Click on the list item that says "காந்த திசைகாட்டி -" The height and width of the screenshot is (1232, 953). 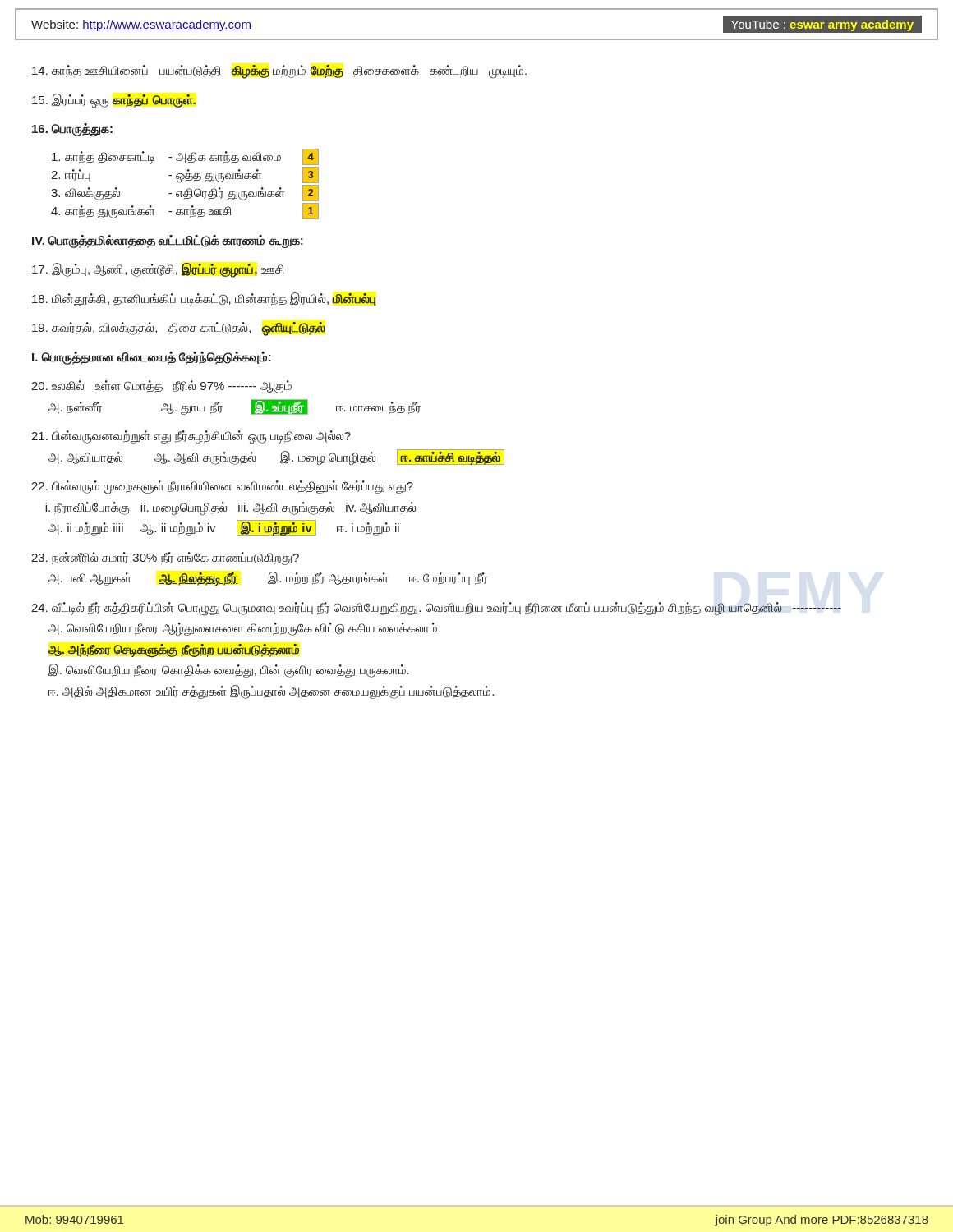pyautogui.click(x=185, y=184)
